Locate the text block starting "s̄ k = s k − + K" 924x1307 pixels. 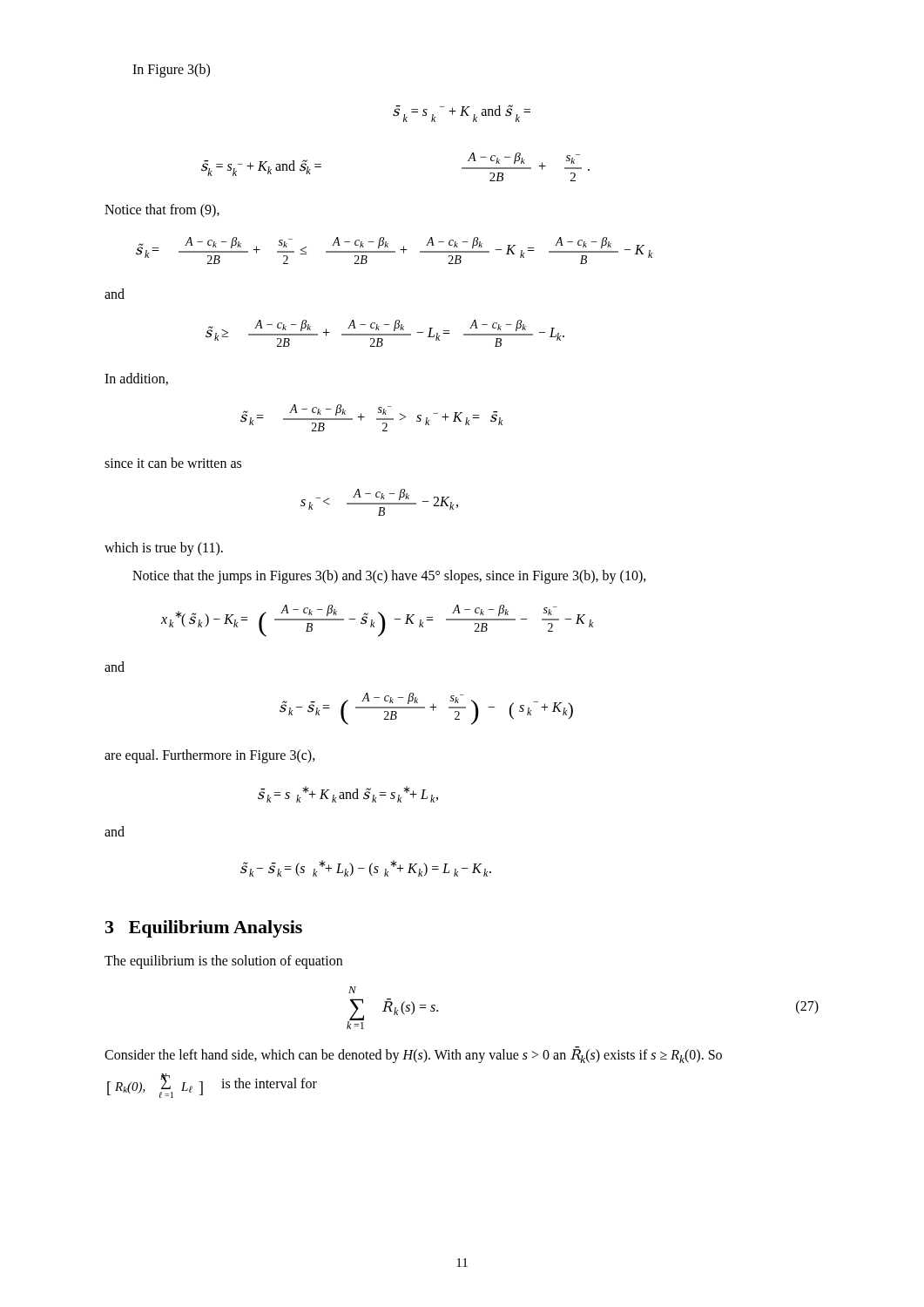pyautogui.click(x=462, y=110)
